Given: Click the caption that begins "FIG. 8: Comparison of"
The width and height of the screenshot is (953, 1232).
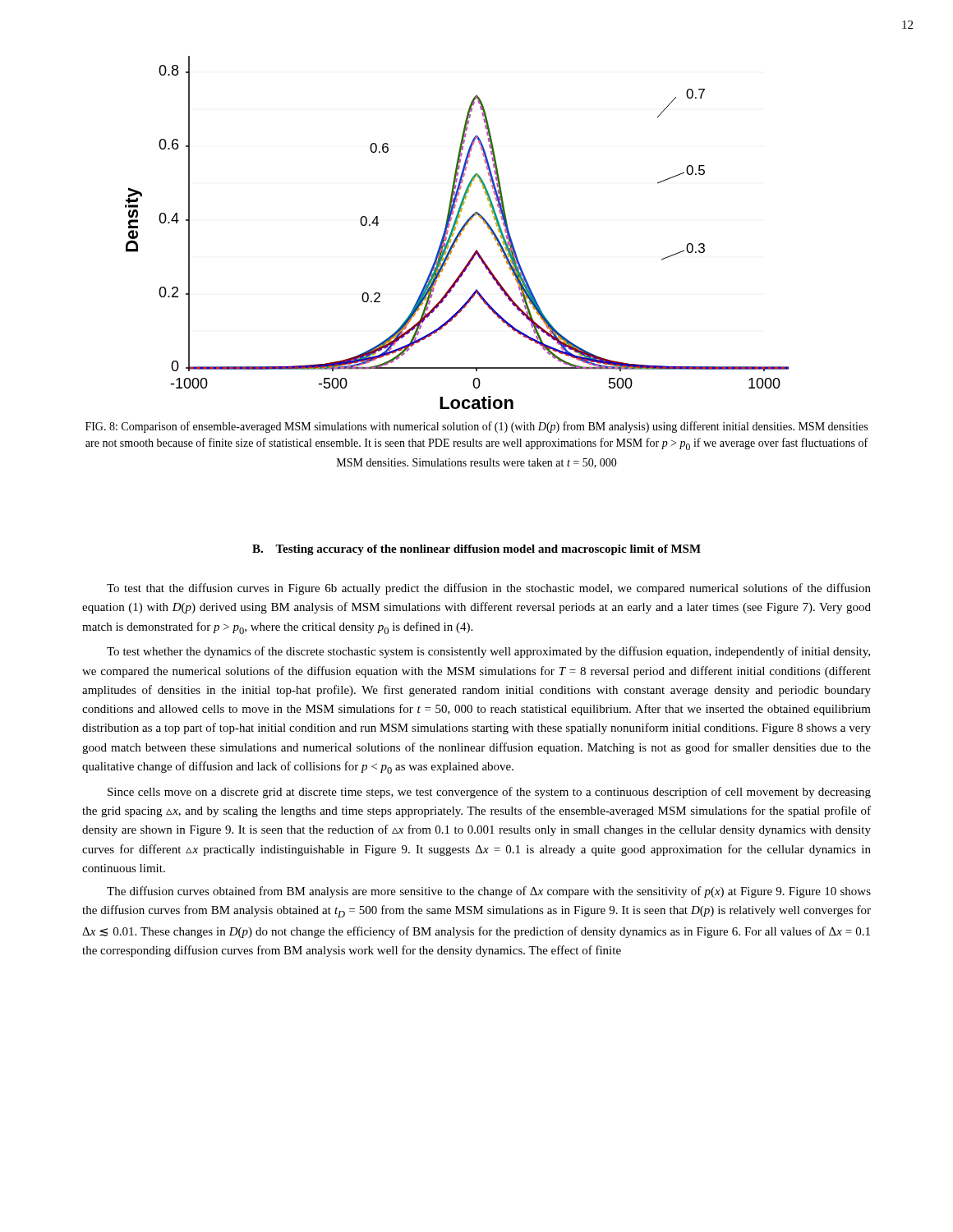Looking at the screenshot, I should [476, 445].
